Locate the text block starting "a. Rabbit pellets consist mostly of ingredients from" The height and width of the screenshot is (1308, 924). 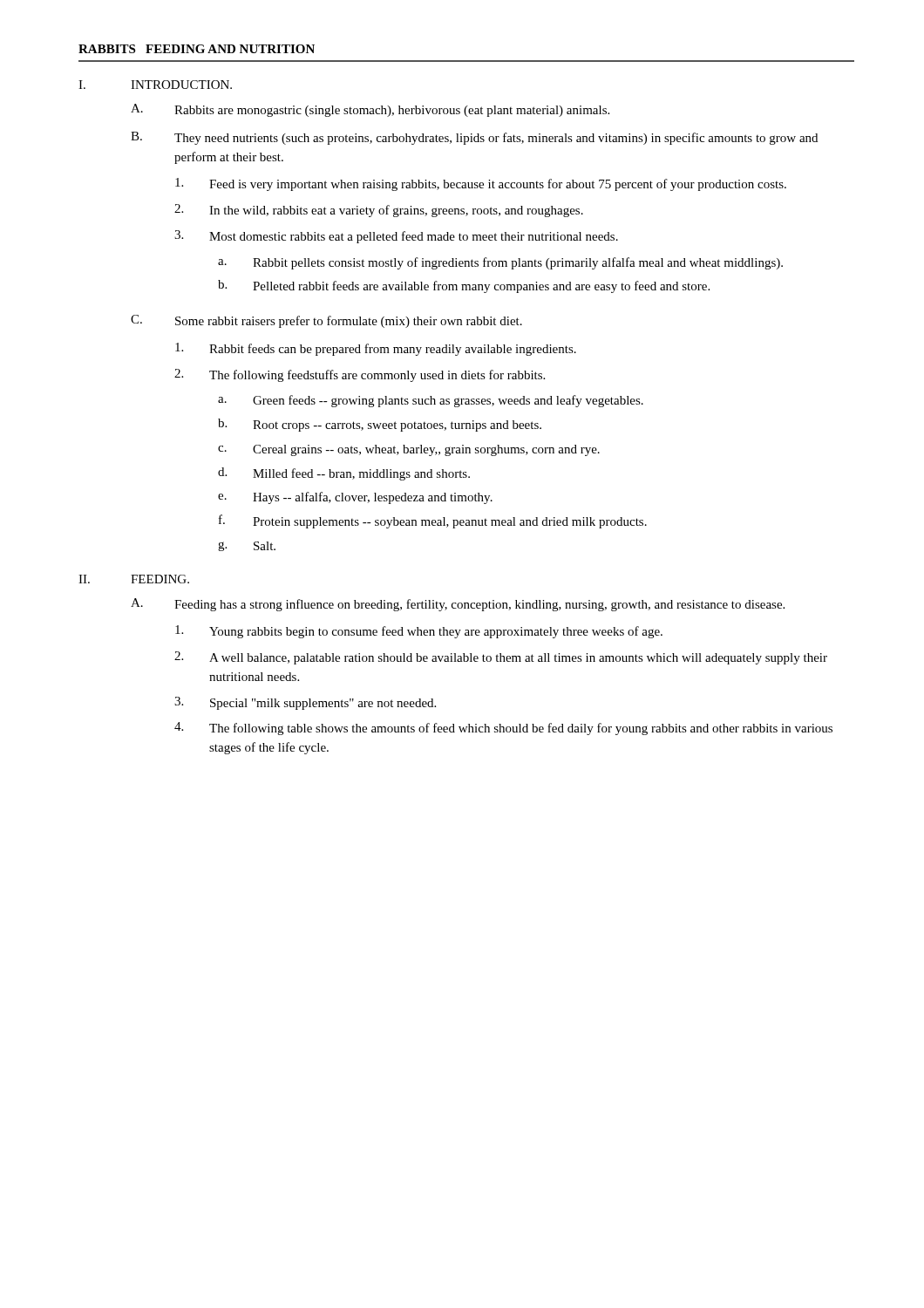click(501, 263)
